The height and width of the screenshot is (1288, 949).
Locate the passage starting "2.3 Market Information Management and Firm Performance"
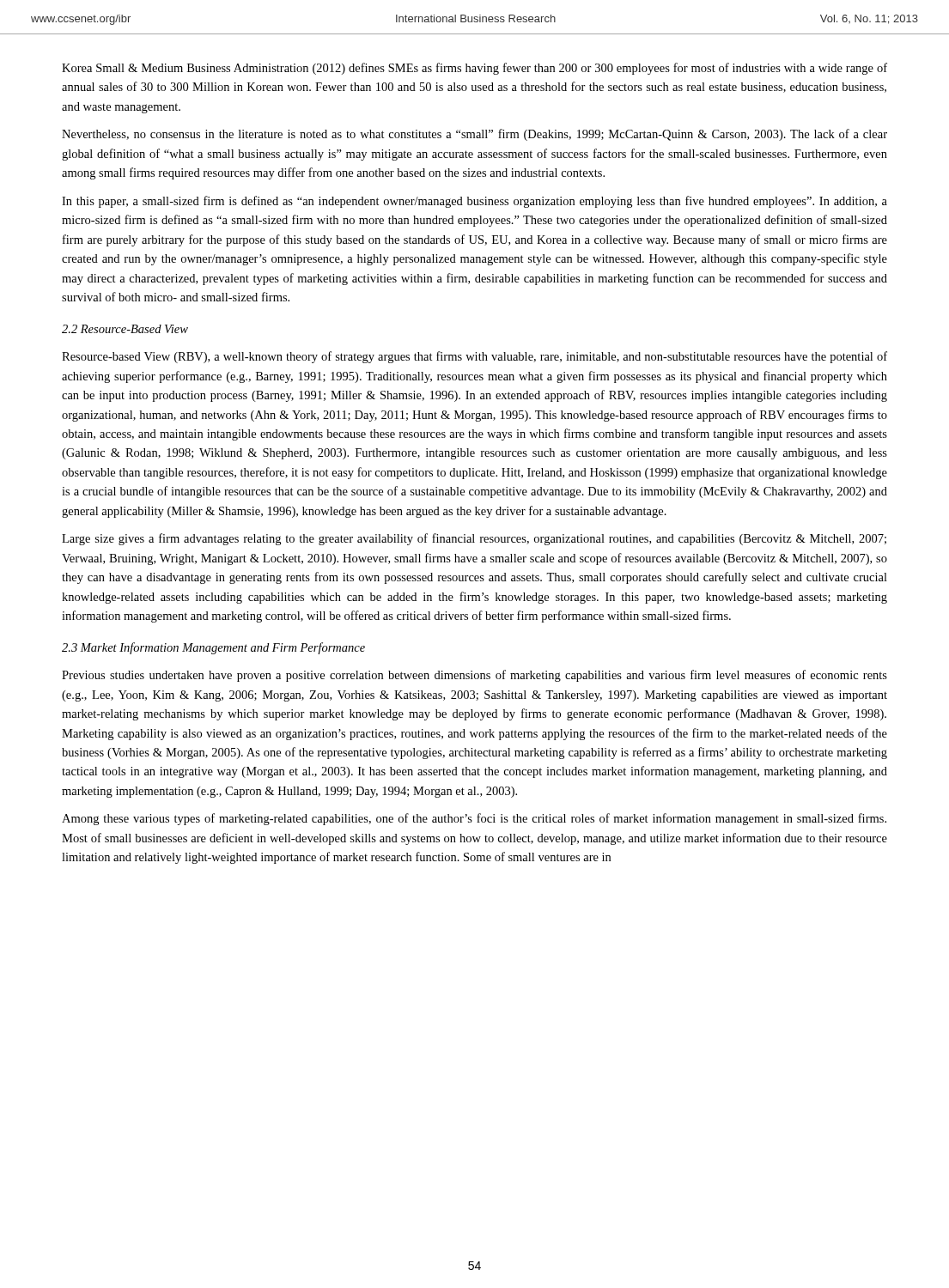click(213, 648)
